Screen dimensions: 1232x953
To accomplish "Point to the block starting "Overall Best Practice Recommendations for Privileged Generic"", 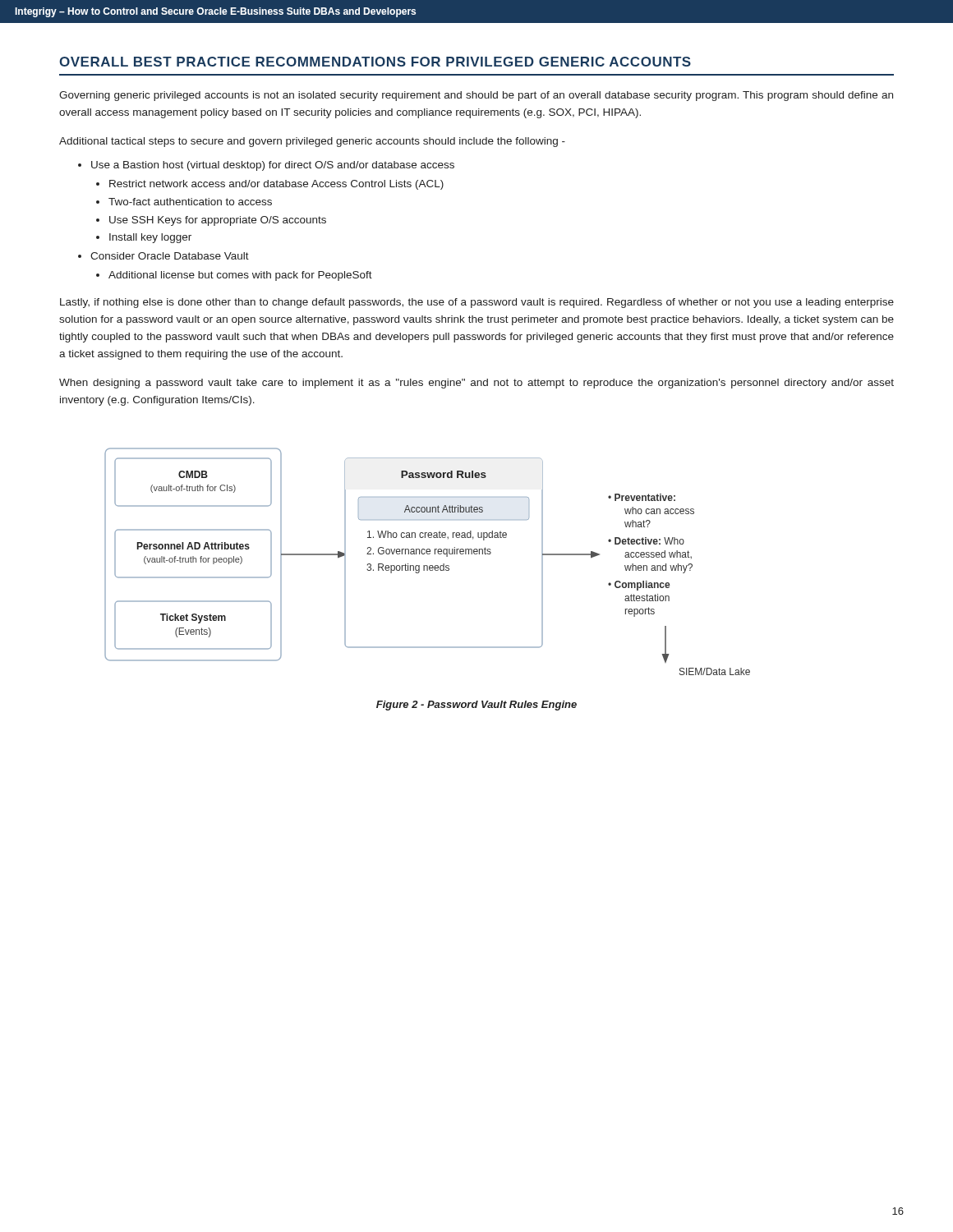I will click(x=476, y=65).
